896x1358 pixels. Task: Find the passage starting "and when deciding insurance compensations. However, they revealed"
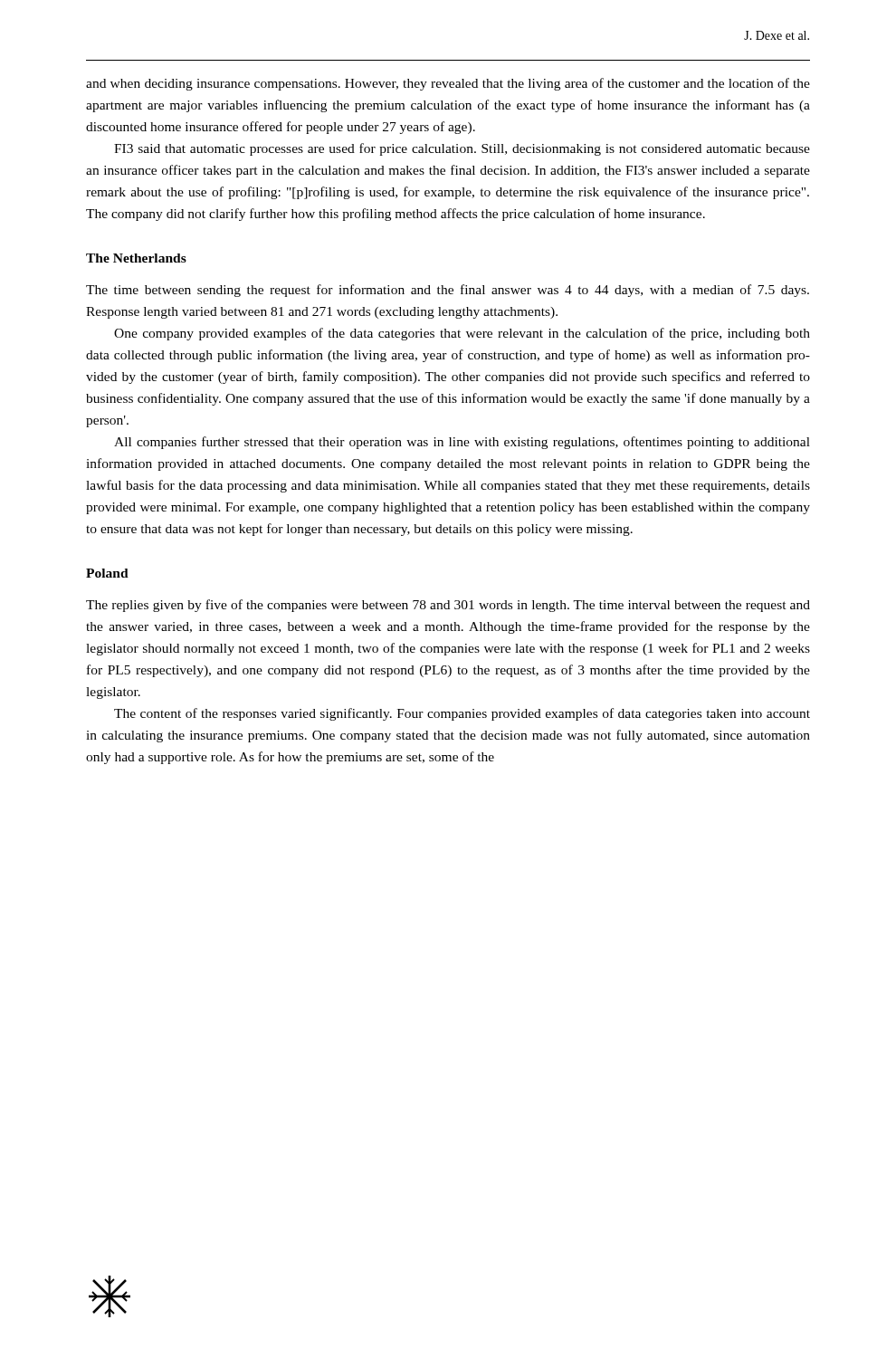point(448,105)
